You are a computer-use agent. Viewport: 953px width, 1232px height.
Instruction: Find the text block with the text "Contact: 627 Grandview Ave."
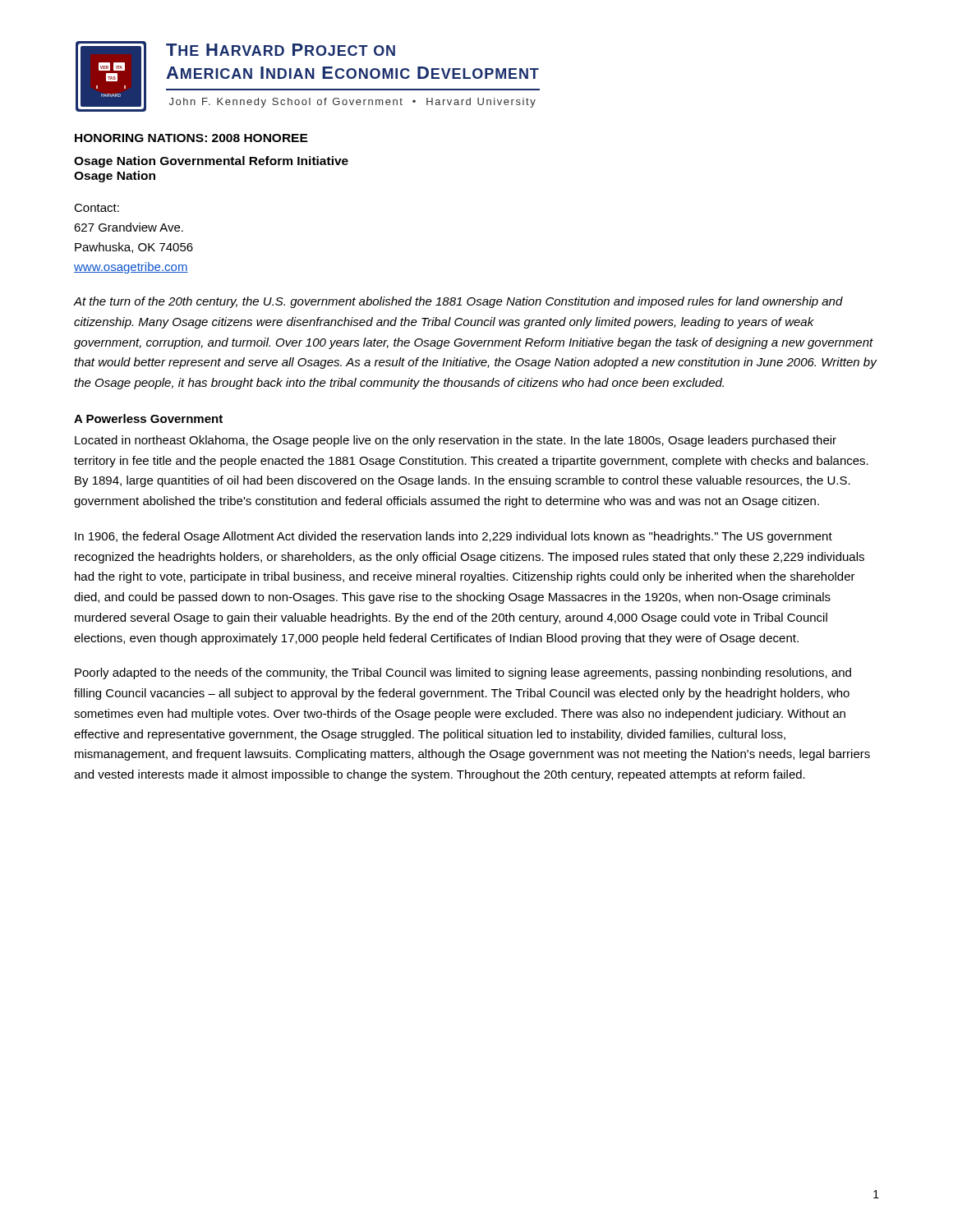pyautogui.click(x=134, y=237)
